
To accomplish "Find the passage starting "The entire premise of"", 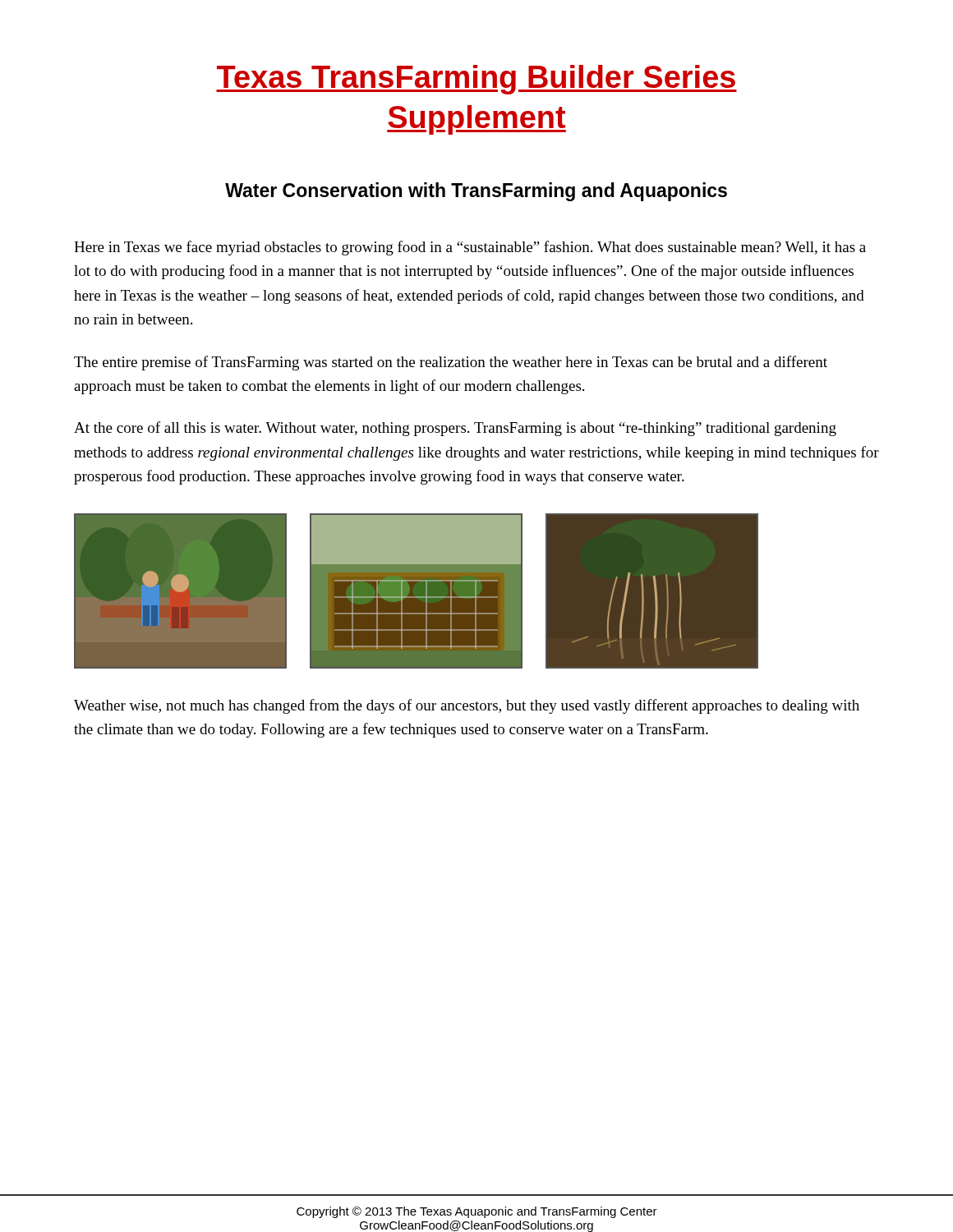I will pos(451,374).
